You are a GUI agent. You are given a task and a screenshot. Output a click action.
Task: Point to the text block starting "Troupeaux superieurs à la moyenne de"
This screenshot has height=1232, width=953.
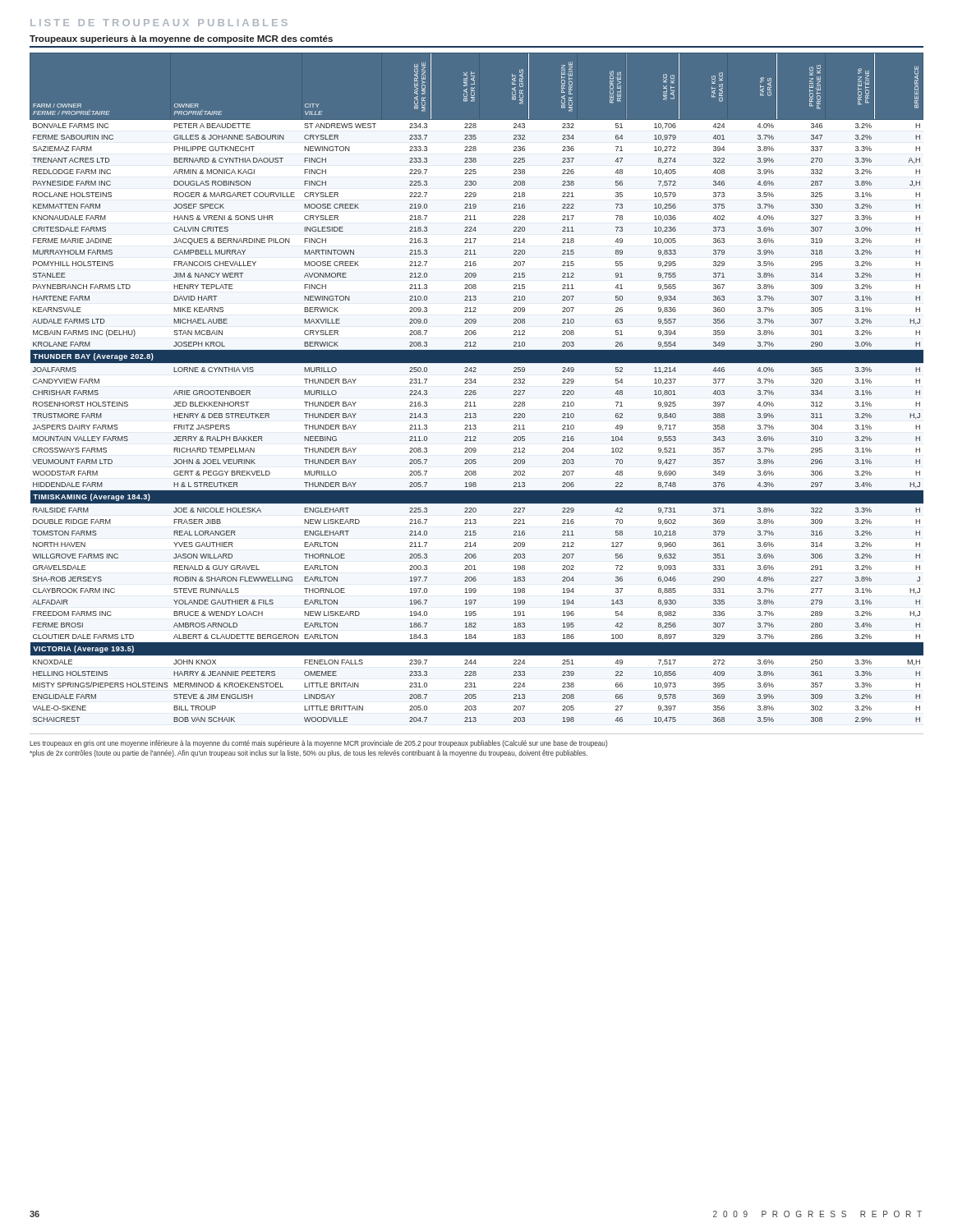(x=181, y=39)
